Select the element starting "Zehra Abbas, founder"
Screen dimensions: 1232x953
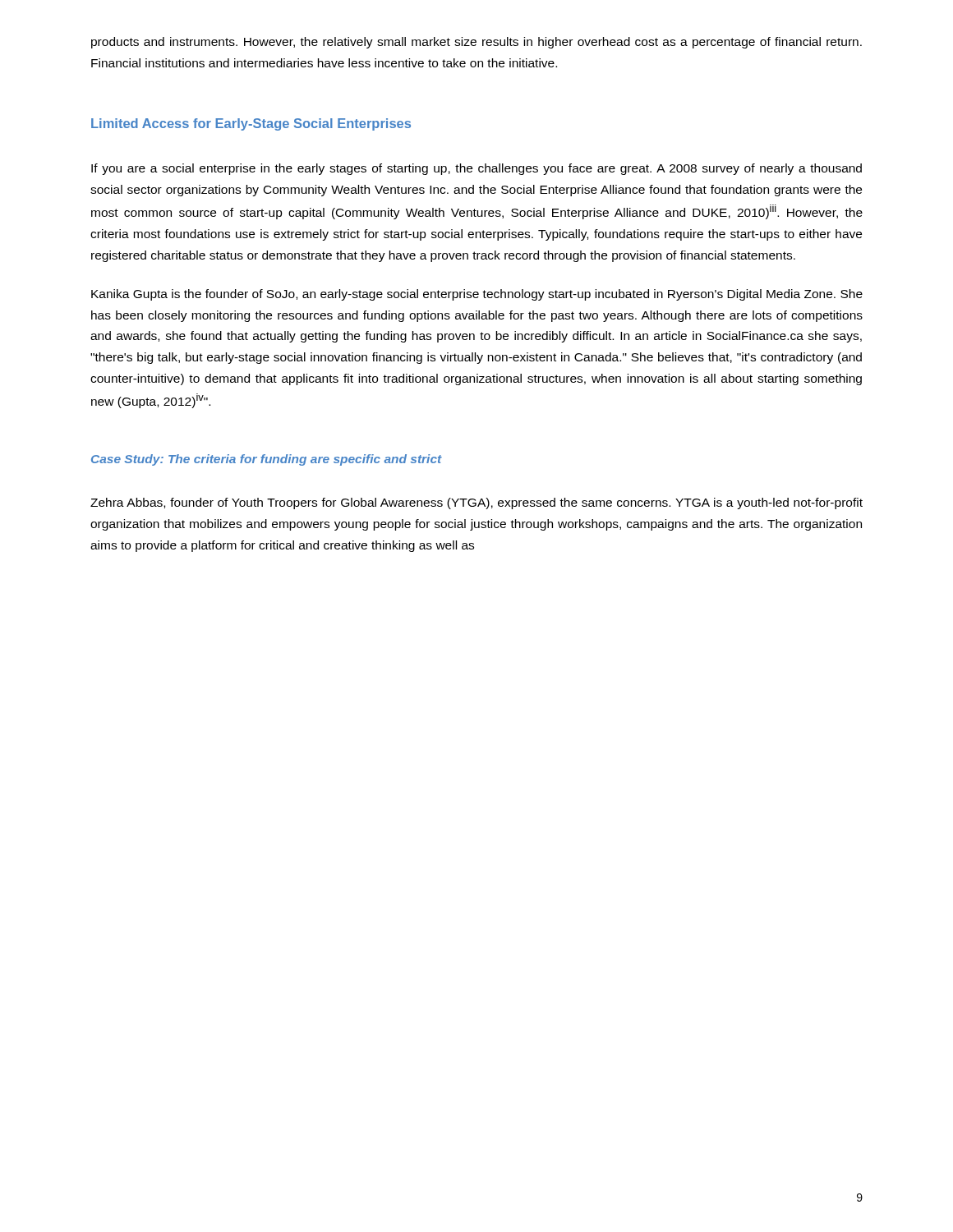pos(476,524)
